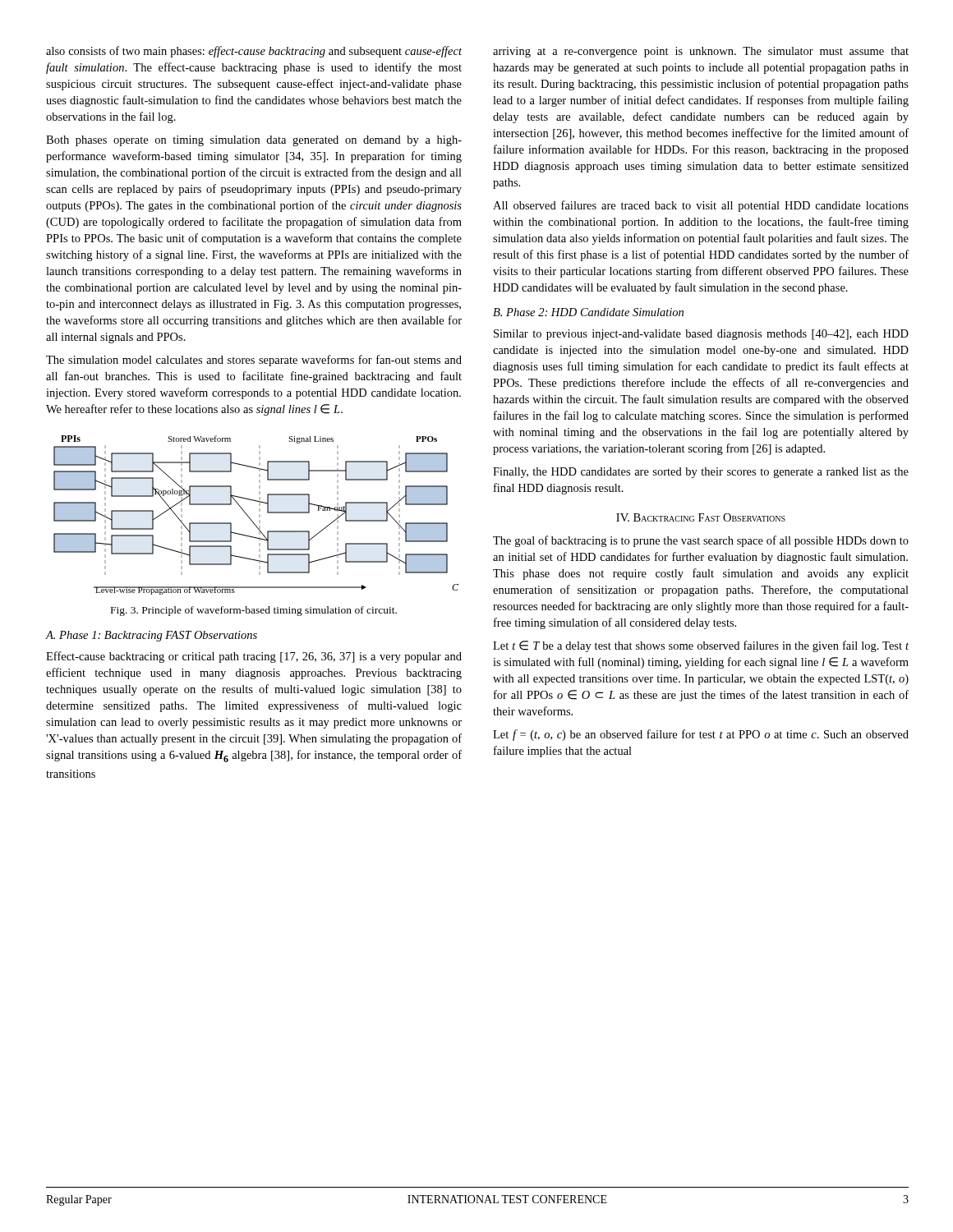
Task: Where is the section header that starts "A. Phase 1:"?
Action: click(x=152, y=635)
